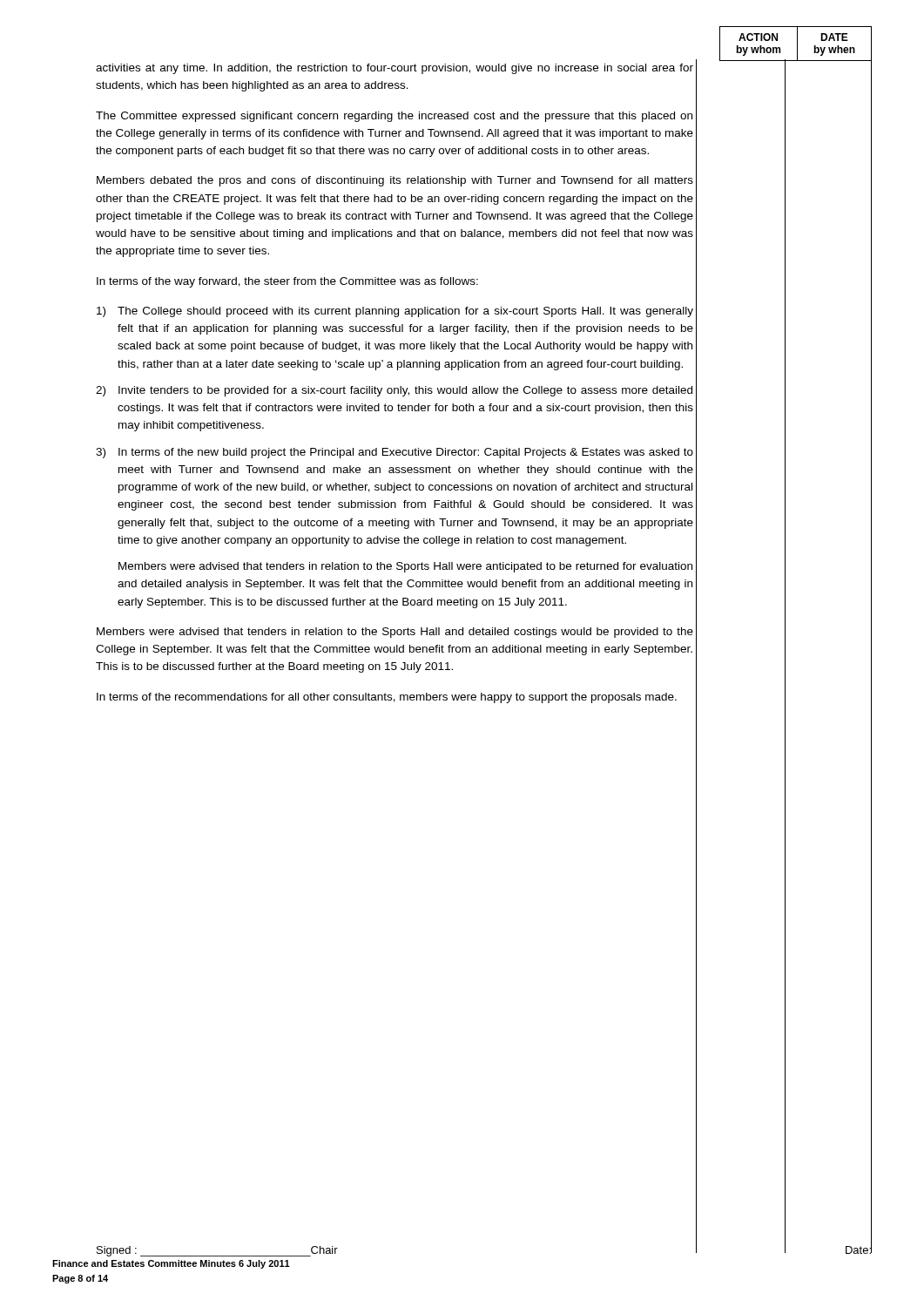
Task: Point to the element starting "2) Invite tenders to"
Action: click(395, 408)
